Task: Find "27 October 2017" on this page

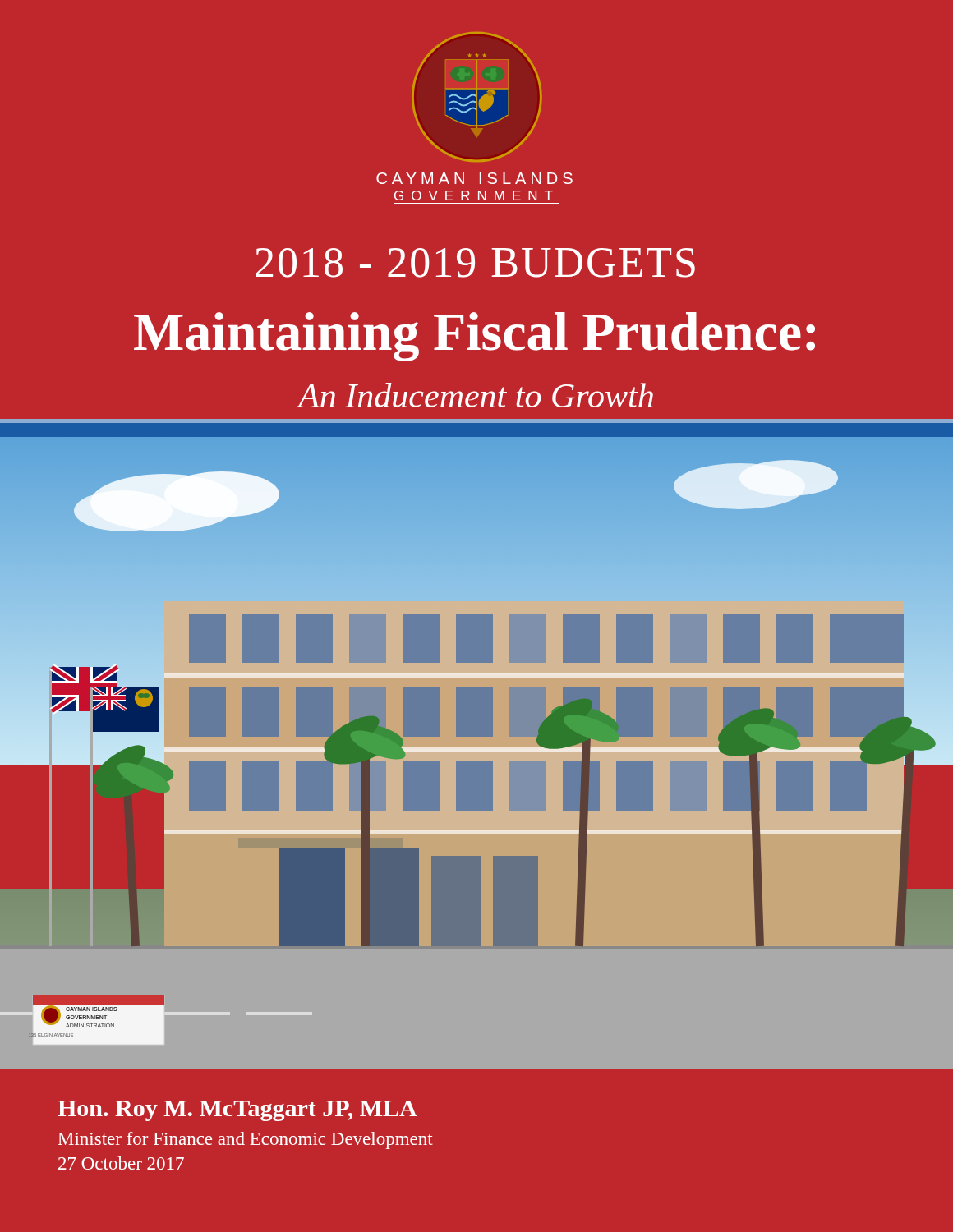Action: pos(121,1163)
